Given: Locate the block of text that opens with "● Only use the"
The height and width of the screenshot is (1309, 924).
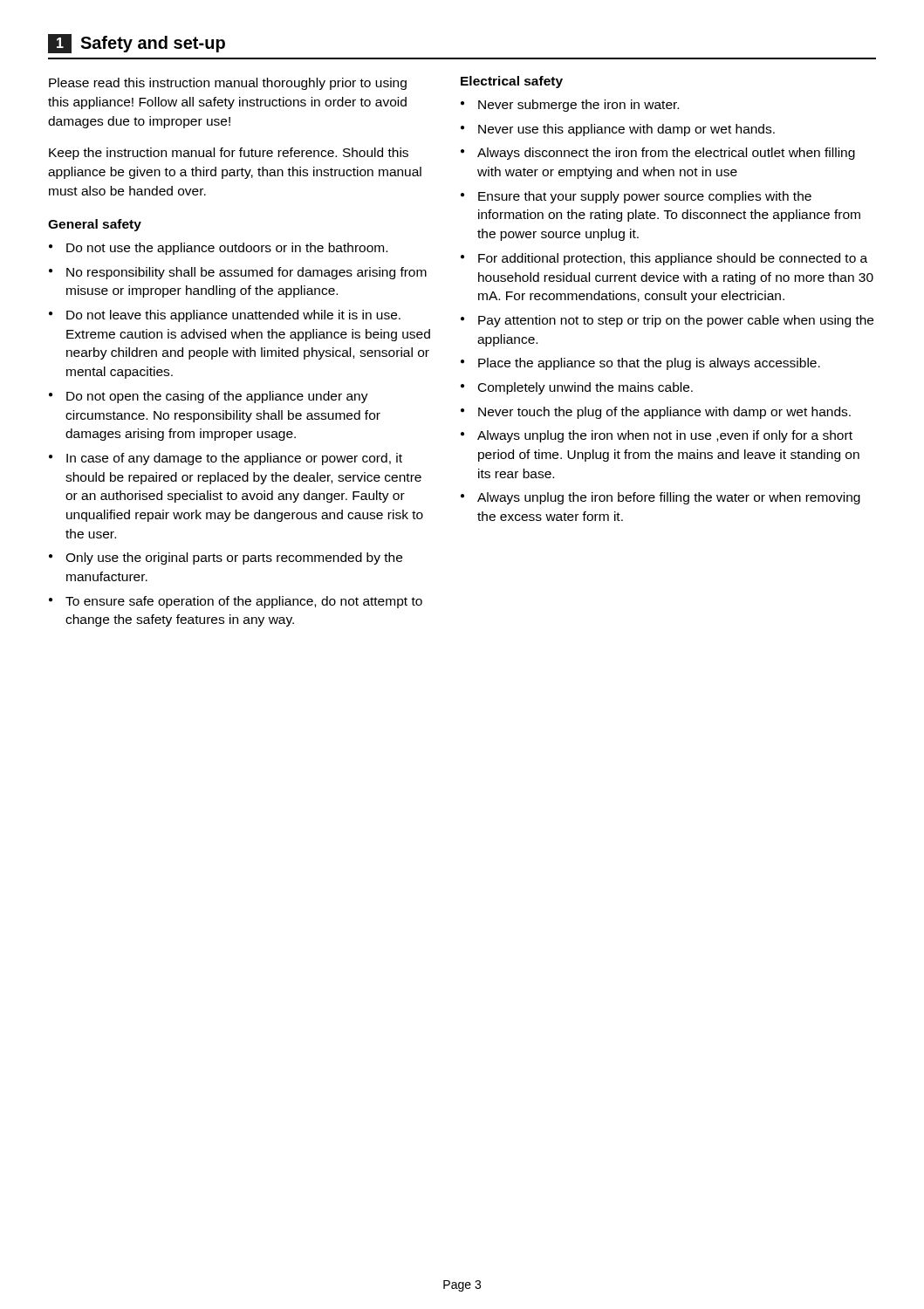Looking at the screenshot, I should [240, 567].
